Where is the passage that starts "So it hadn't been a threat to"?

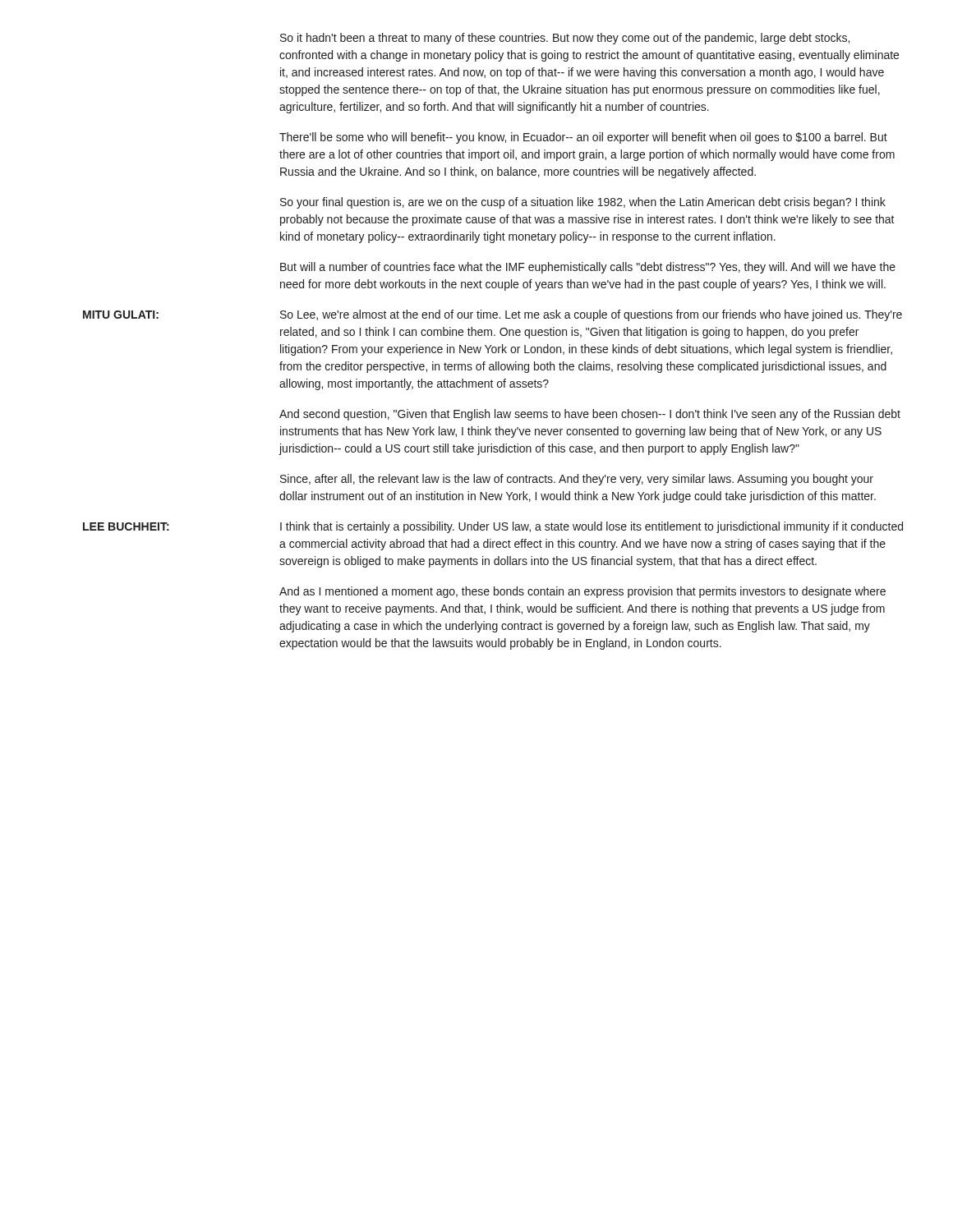coord(589,72)
